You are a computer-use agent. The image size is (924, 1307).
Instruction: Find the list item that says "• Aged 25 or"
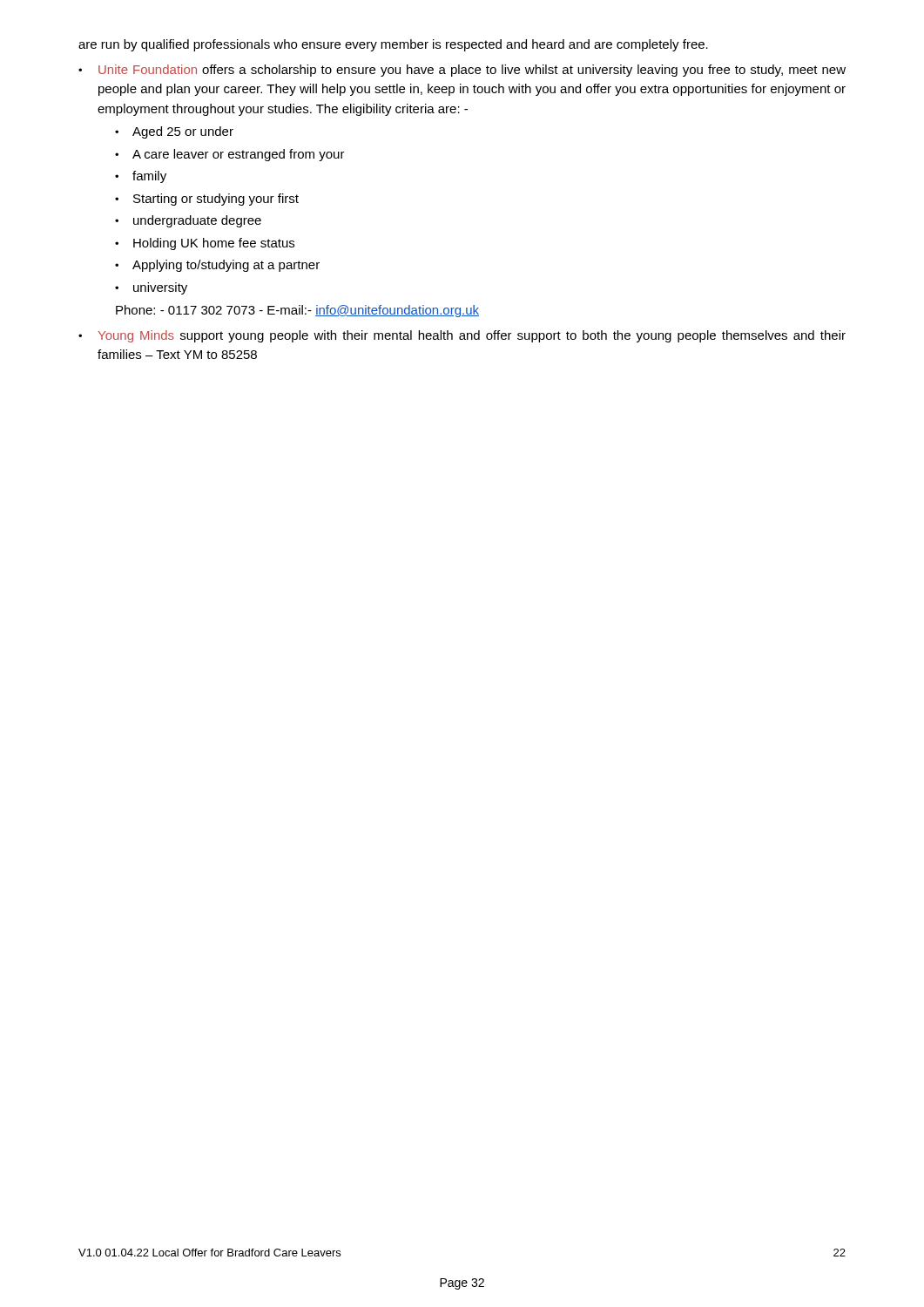point(174,132)
